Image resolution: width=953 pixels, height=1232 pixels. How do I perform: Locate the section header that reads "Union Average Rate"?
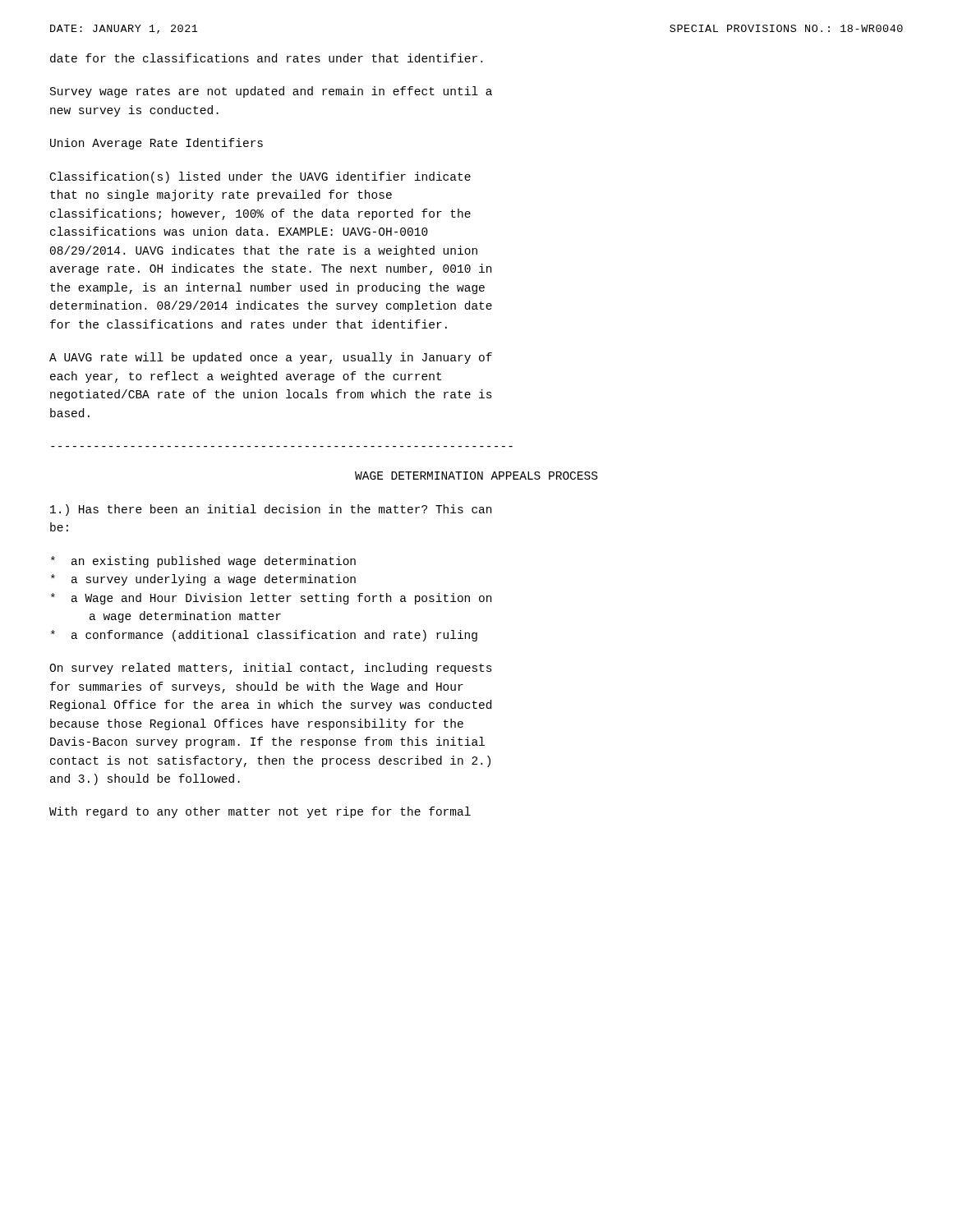[x=157, y=144]
